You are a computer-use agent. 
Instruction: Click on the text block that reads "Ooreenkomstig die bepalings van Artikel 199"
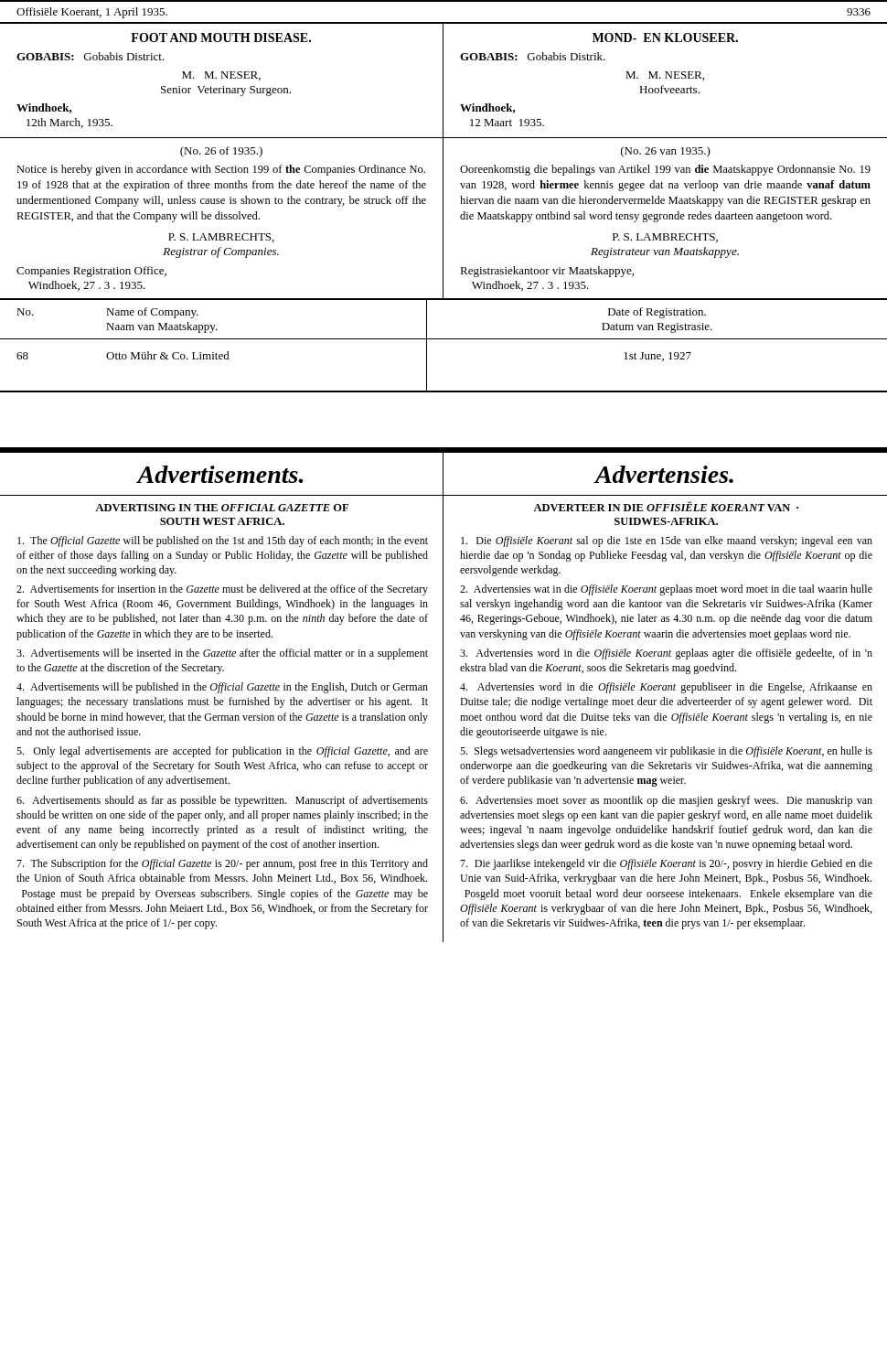665,192
